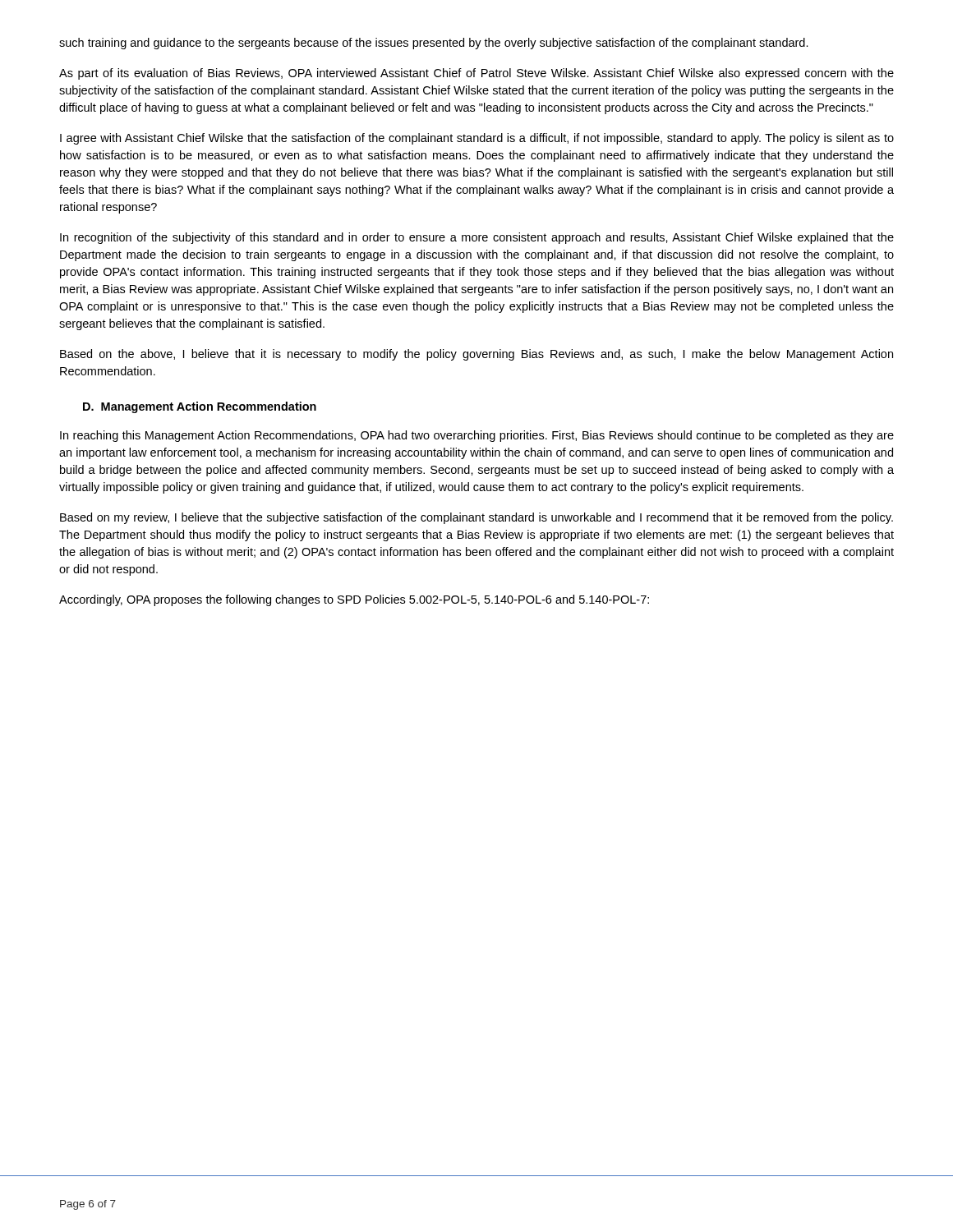
Task: Find the element starting "such training and guidance to the"
Action: click(434, 43)
